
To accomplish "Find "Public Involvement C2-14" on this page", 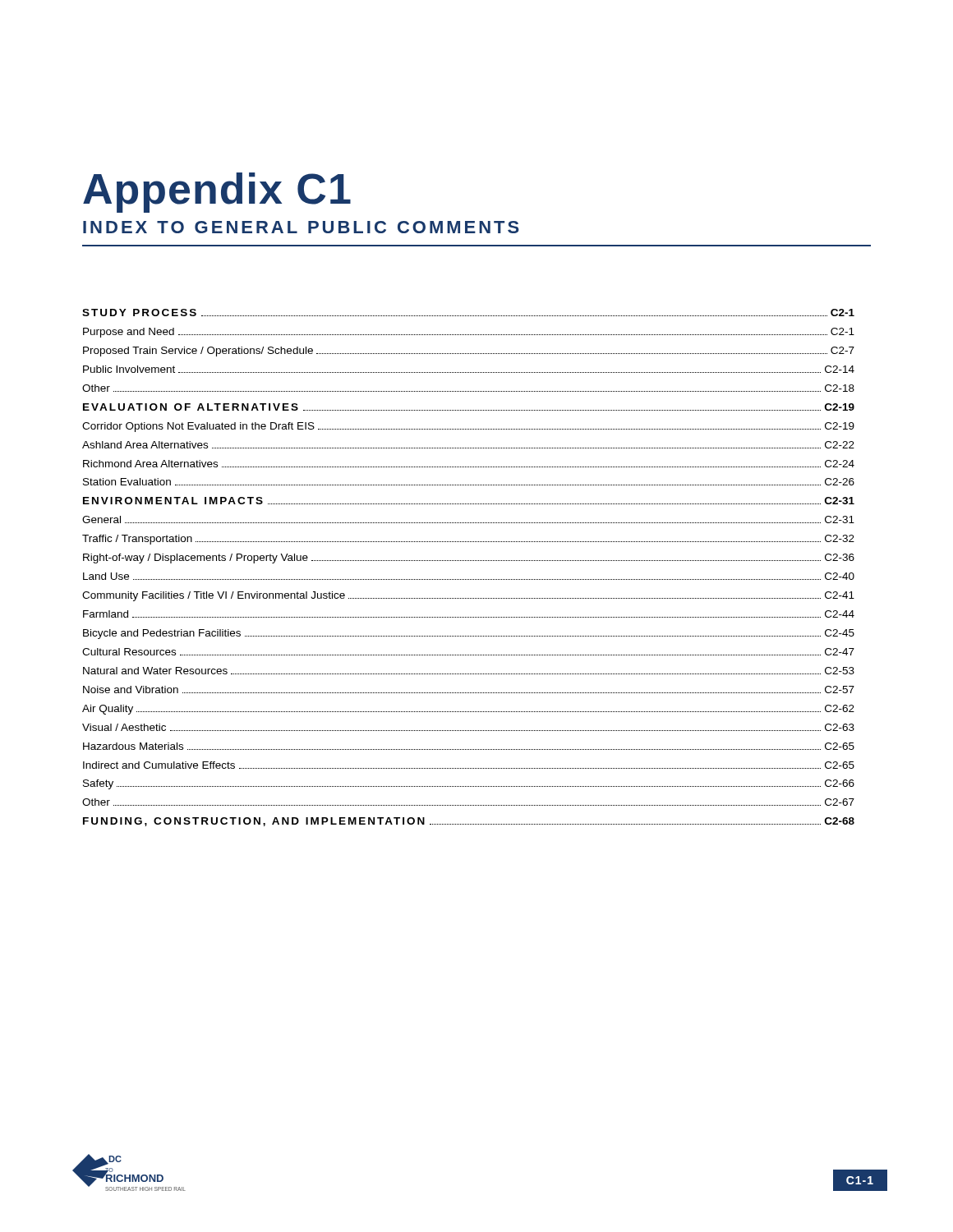I will point(468,370).
